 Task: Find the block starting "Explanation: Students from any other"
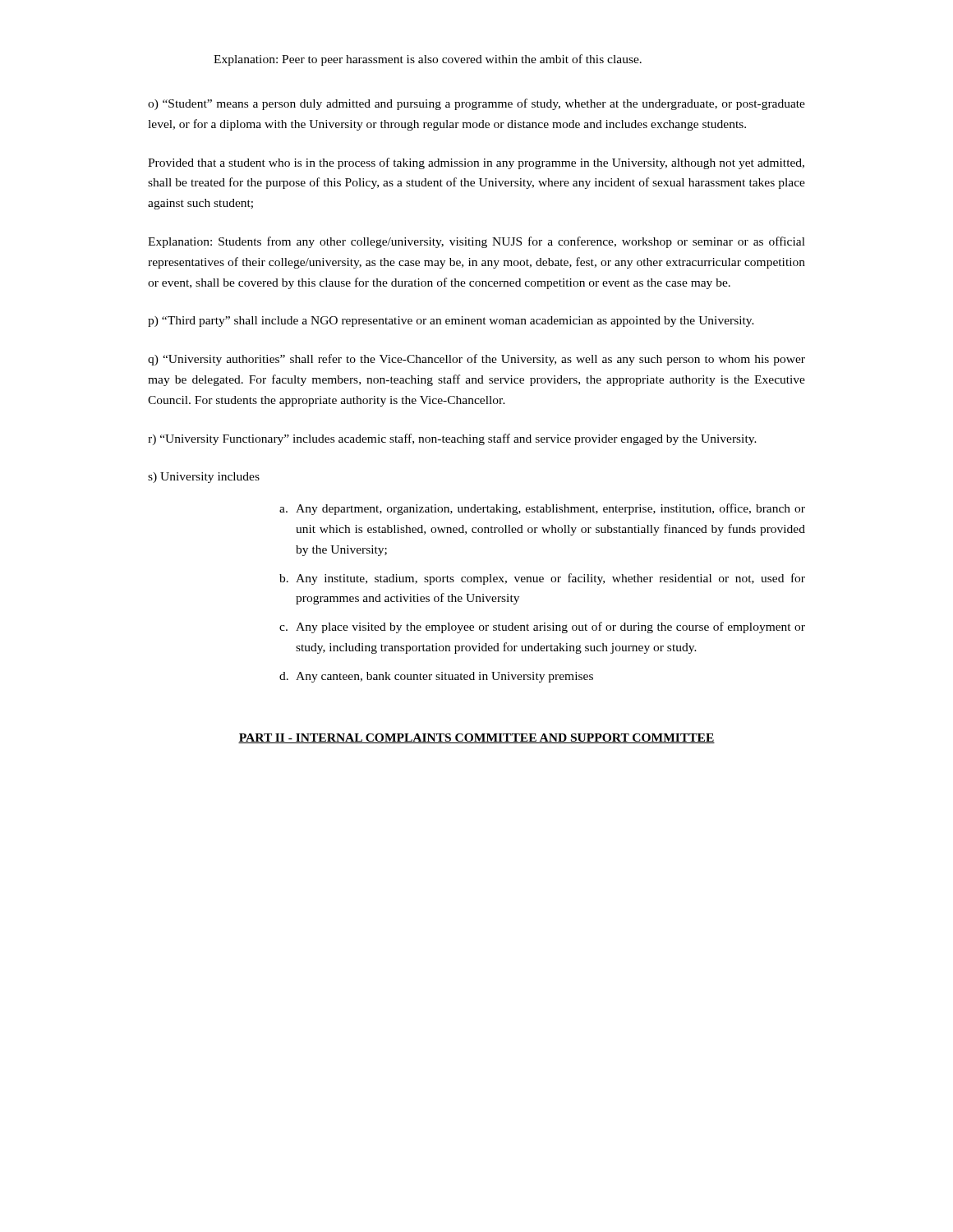pos(476,261)
